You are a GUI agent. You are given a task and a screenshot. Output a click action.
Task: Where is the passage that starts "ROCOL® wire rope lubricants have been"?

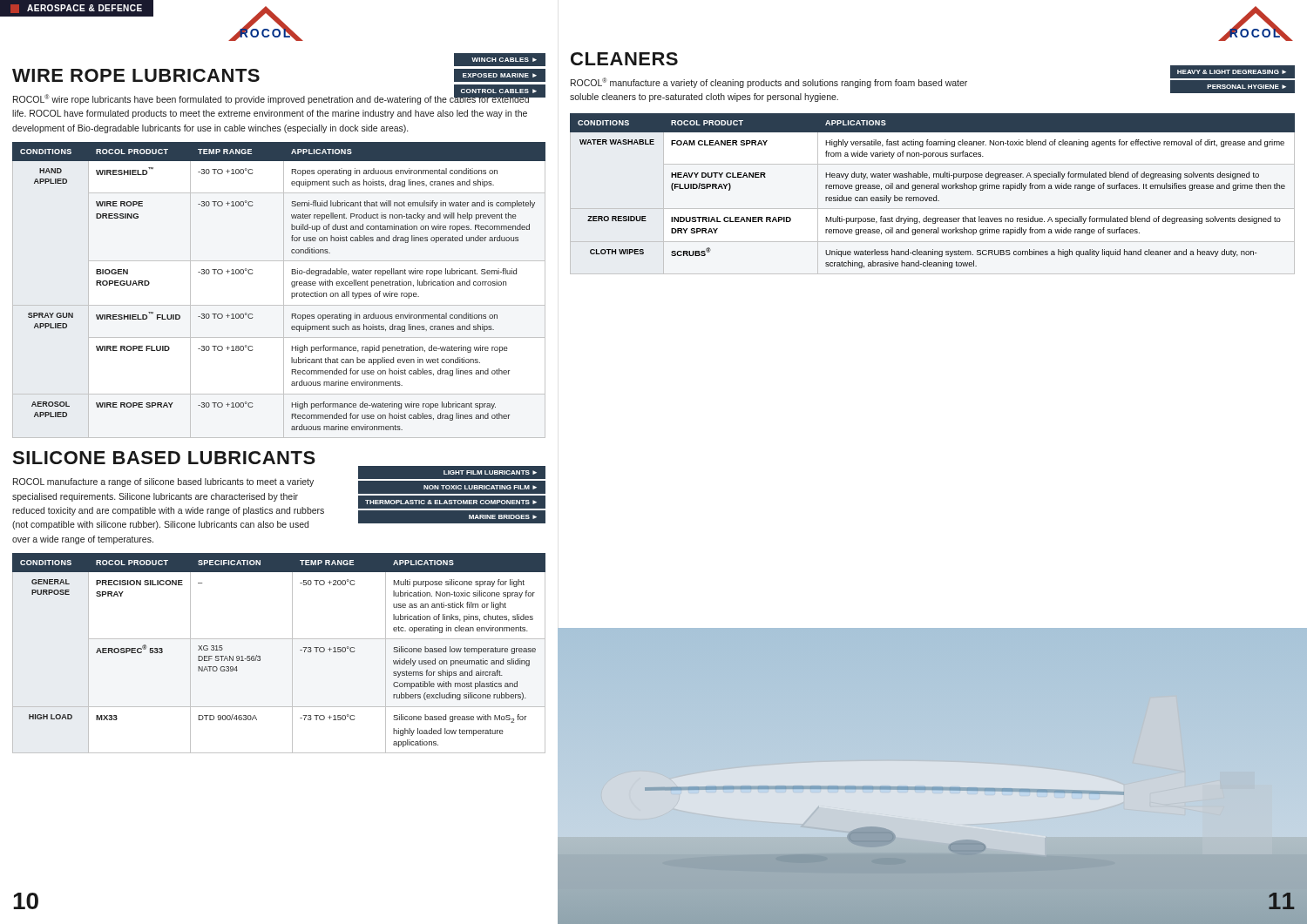point(279,114)
